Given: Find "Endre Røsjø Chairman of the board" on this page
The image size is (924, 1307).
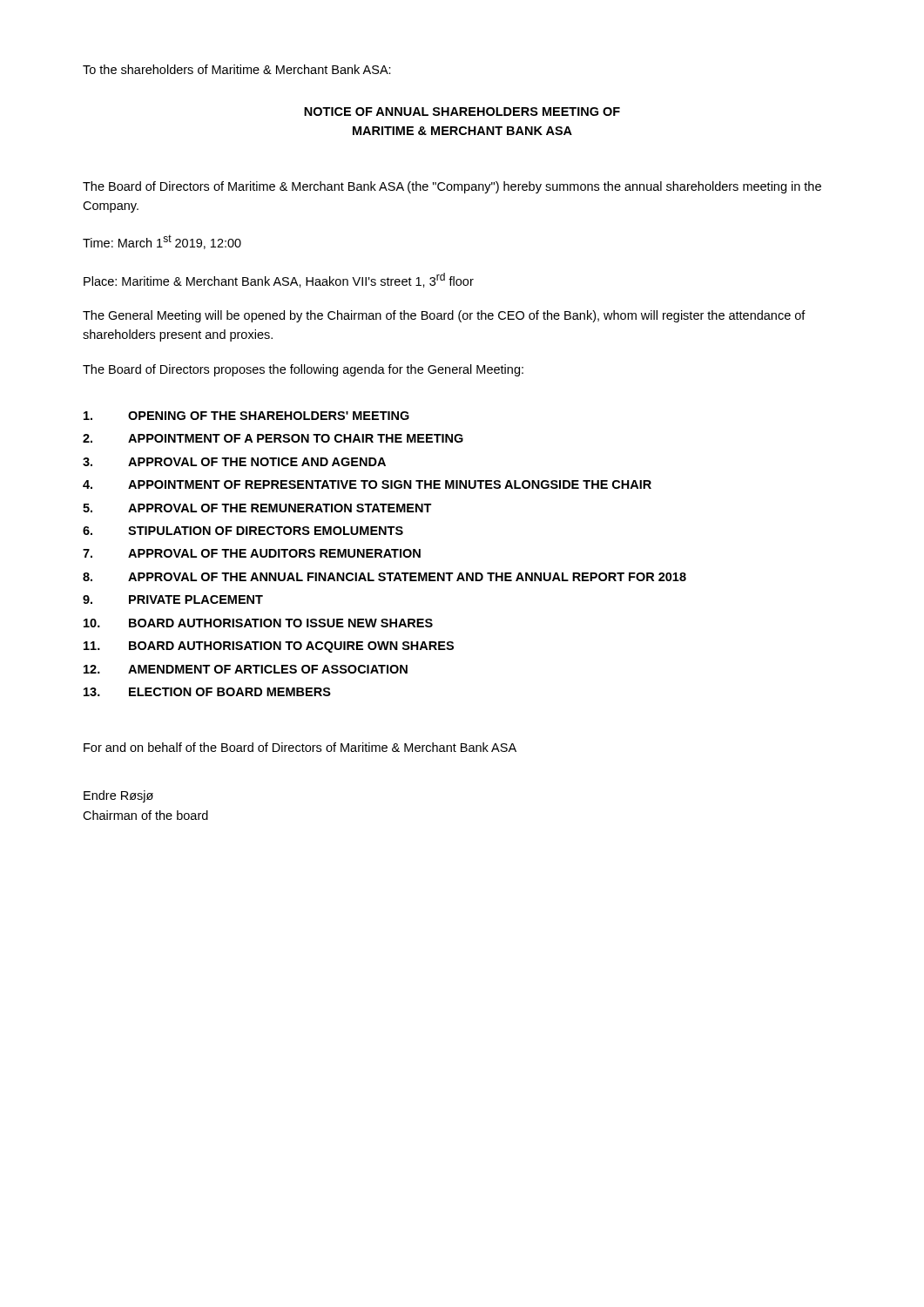Looking at the screenshot, I should pos(146,805).
